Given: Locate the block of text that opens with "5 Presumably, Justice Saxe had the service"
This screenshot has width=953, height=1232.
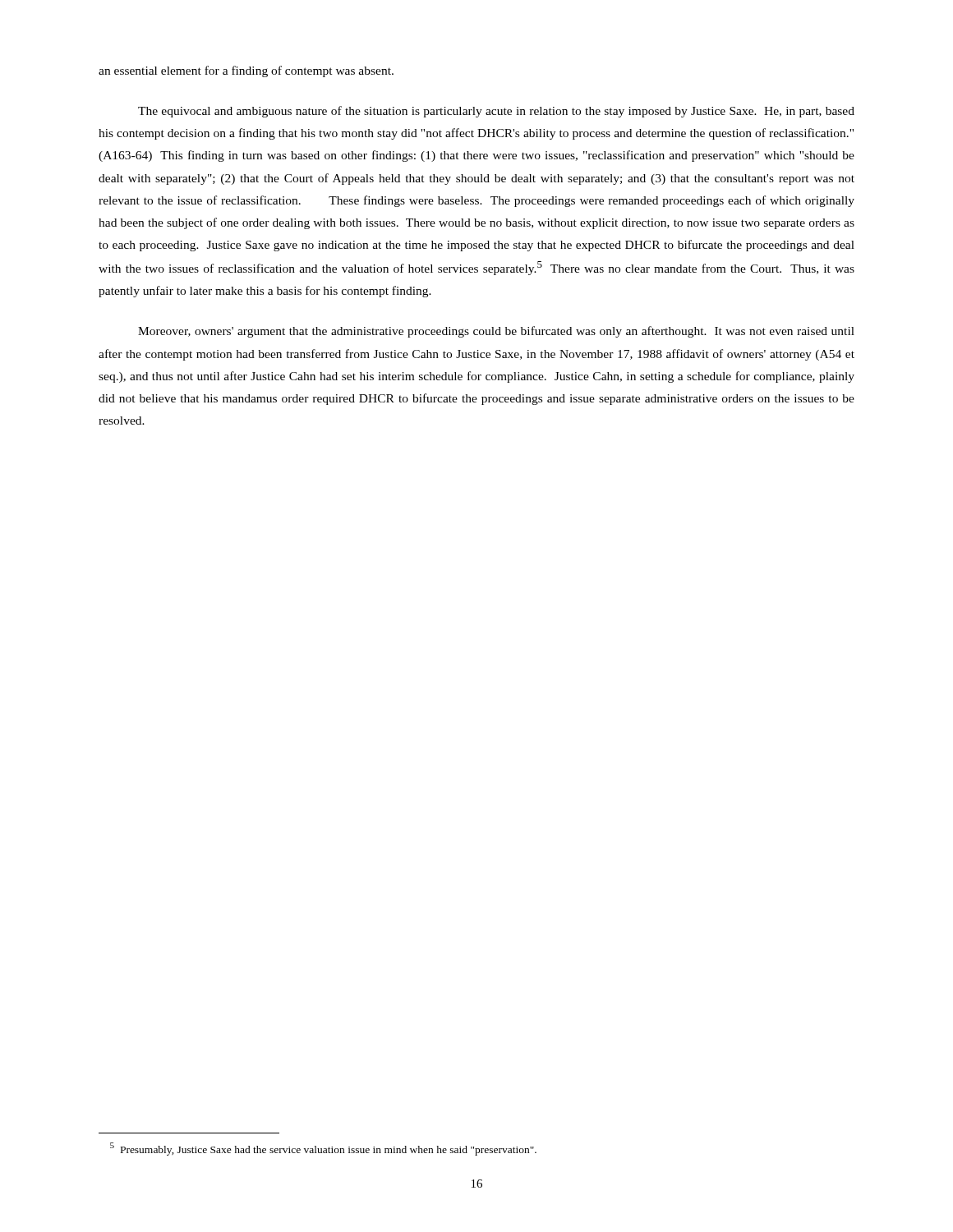Looking at the screenshot, I should tap(318, 1147).
